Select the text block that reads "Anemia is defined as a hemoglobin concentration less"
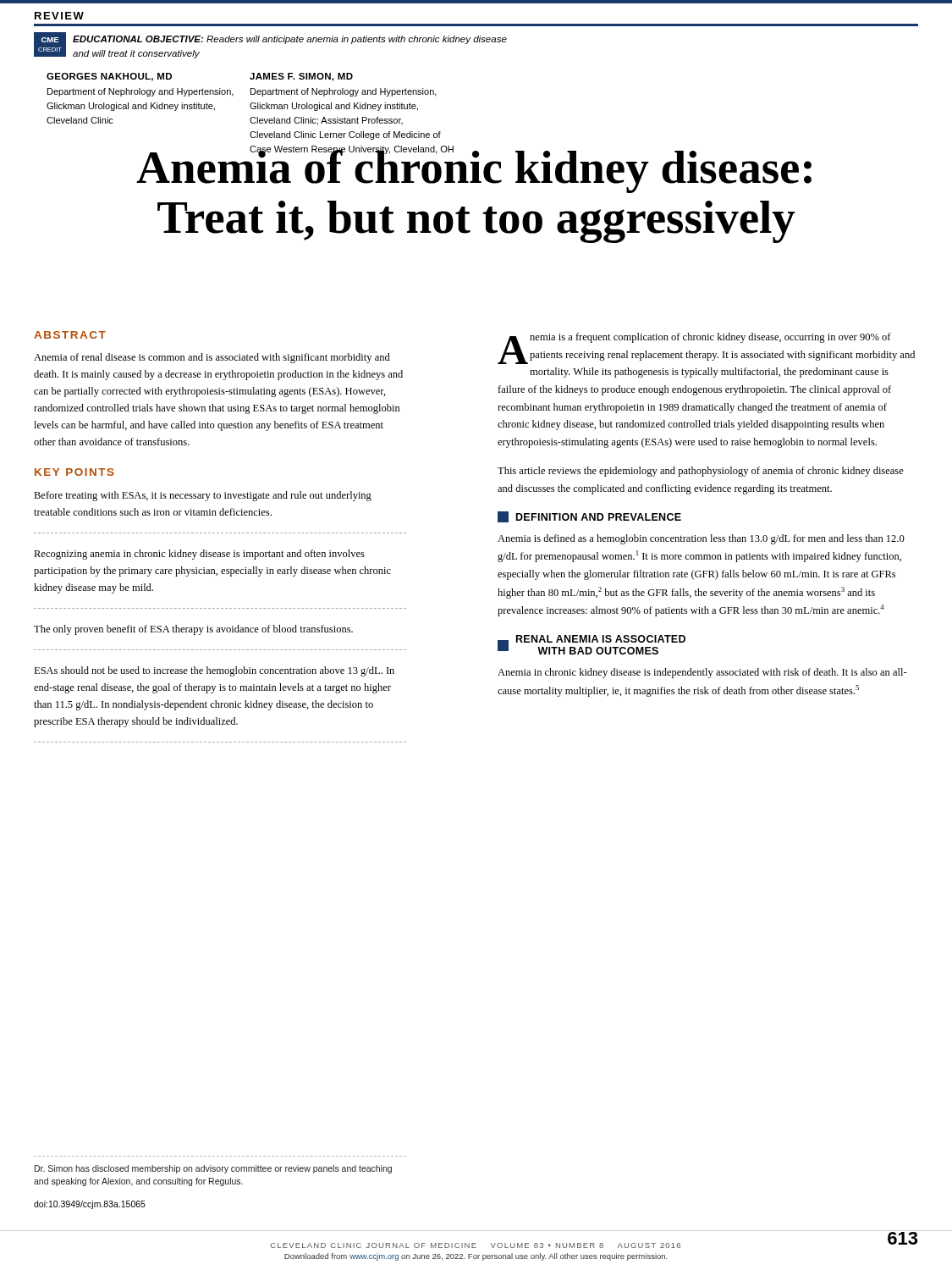Image resolution: width=952 pixels, height=1270 pixels. [701, 575]
